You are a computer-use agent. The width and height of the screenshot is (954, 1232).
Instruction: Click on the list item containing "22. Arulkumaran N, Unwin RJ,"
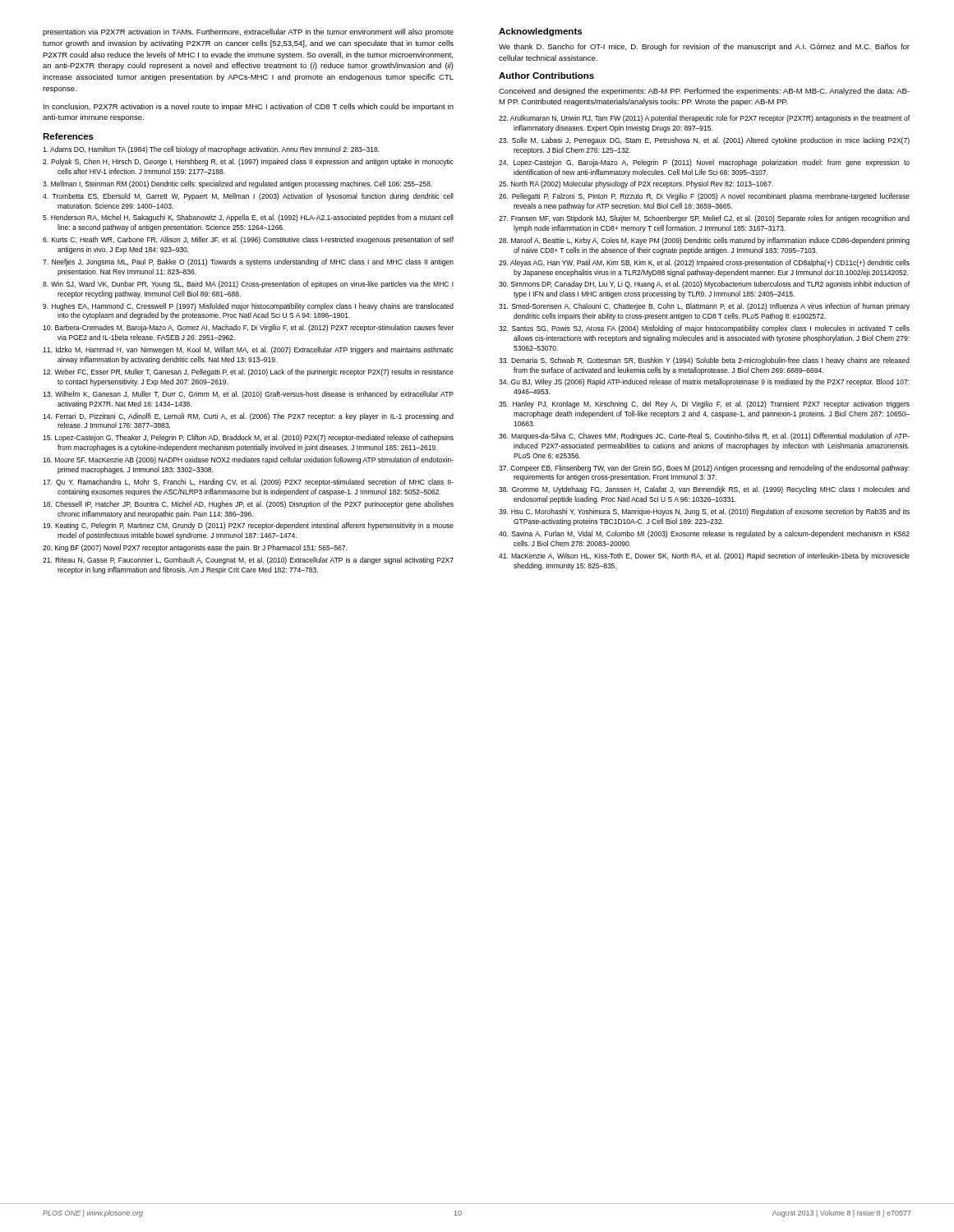click(x=704, y=123)
